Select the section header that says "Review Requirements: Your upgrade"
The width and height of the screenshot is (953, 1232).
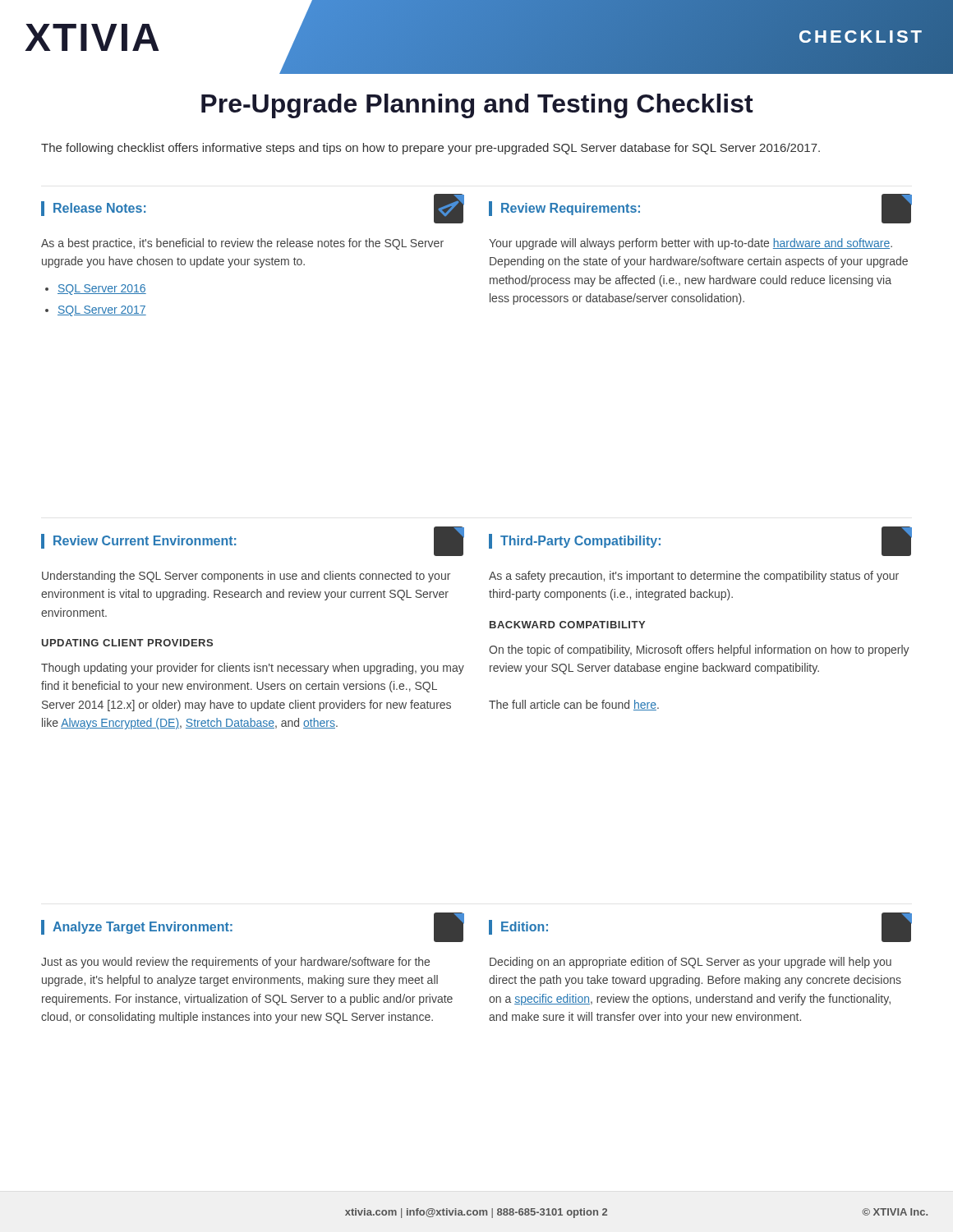[700, 250]
